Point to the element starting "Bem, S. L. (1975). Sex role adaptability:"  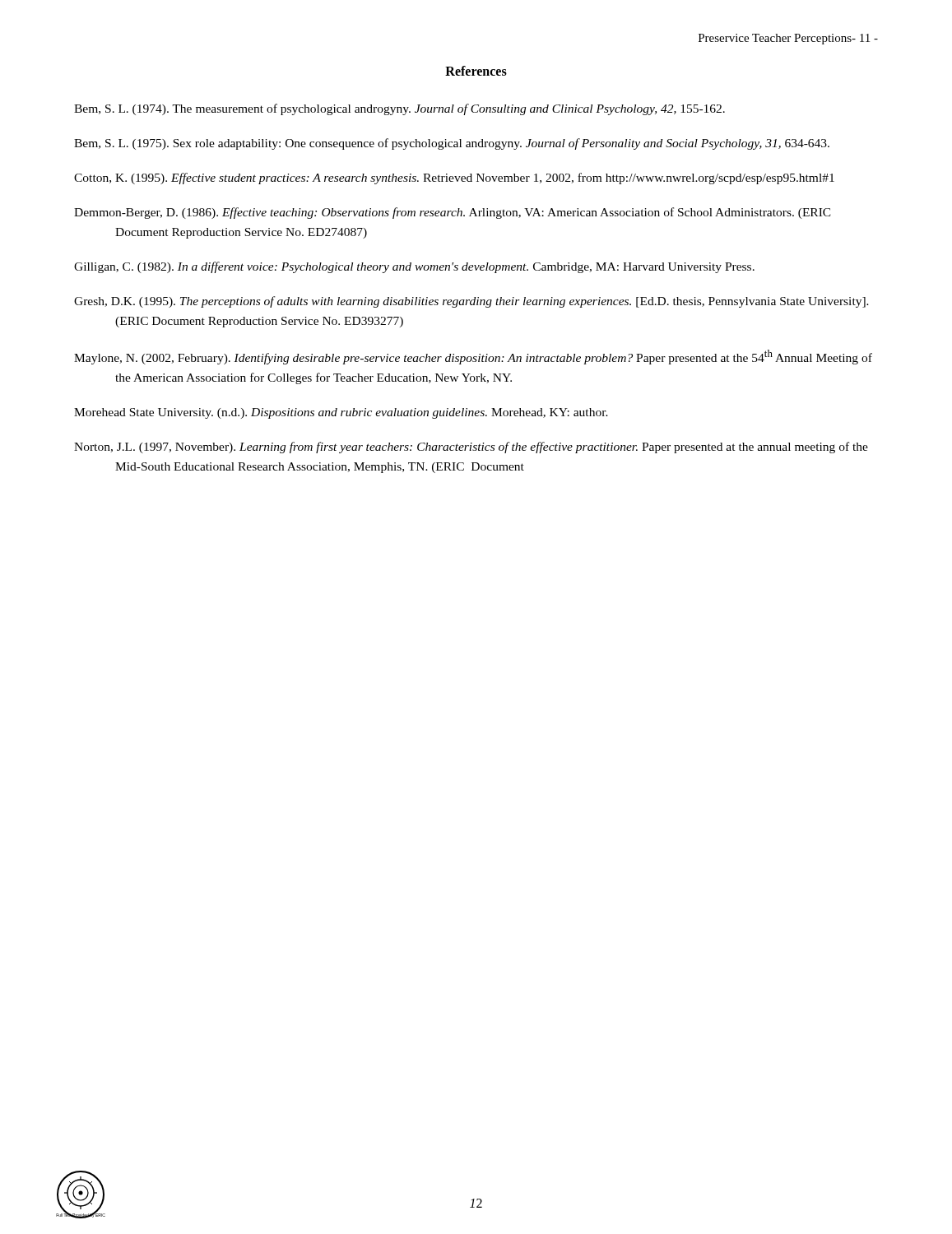point(452,143)
